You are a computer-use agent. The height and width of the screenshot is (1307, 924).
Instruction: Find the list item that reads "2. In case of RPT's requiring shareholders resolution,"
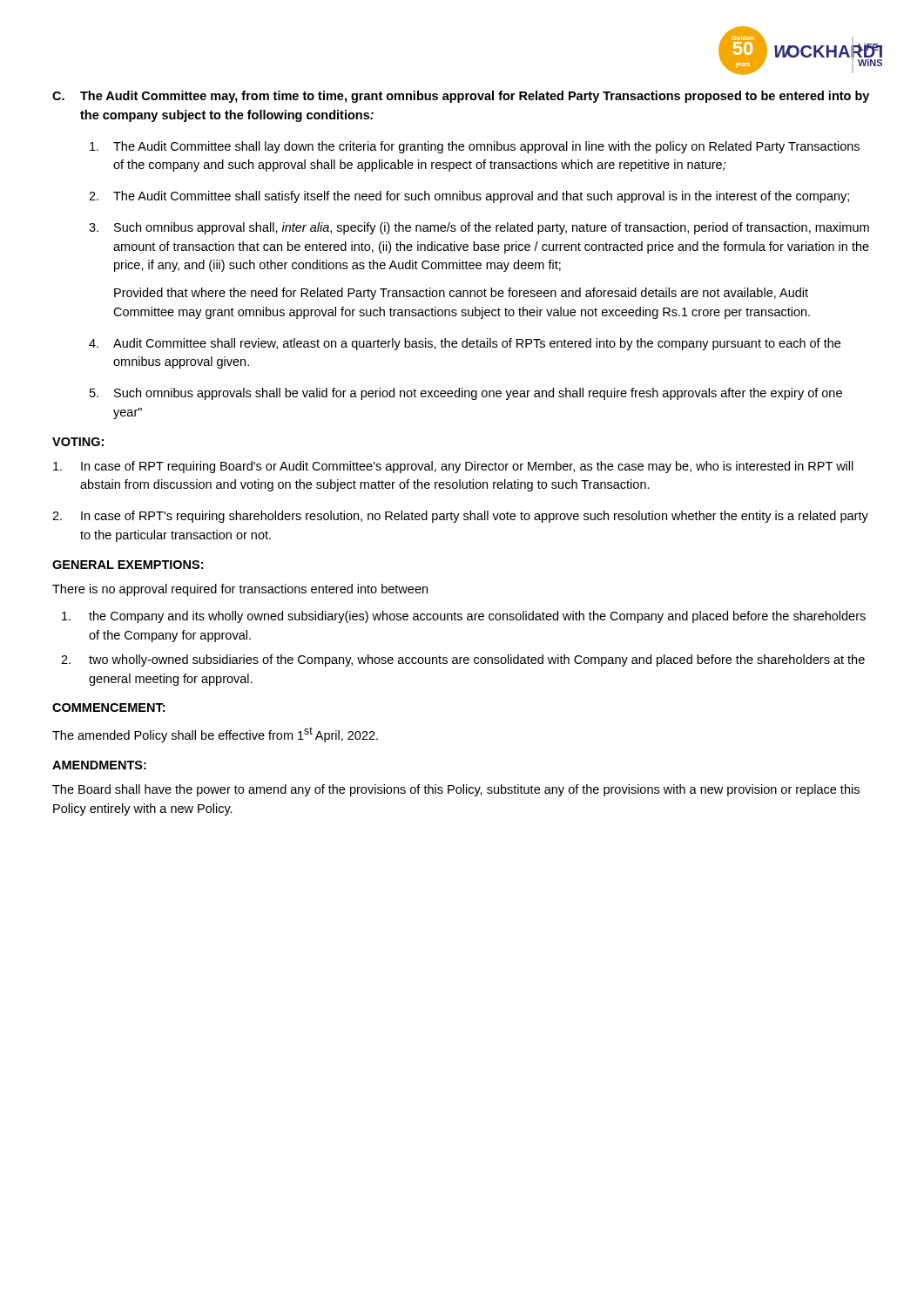[x=462, y=526]
